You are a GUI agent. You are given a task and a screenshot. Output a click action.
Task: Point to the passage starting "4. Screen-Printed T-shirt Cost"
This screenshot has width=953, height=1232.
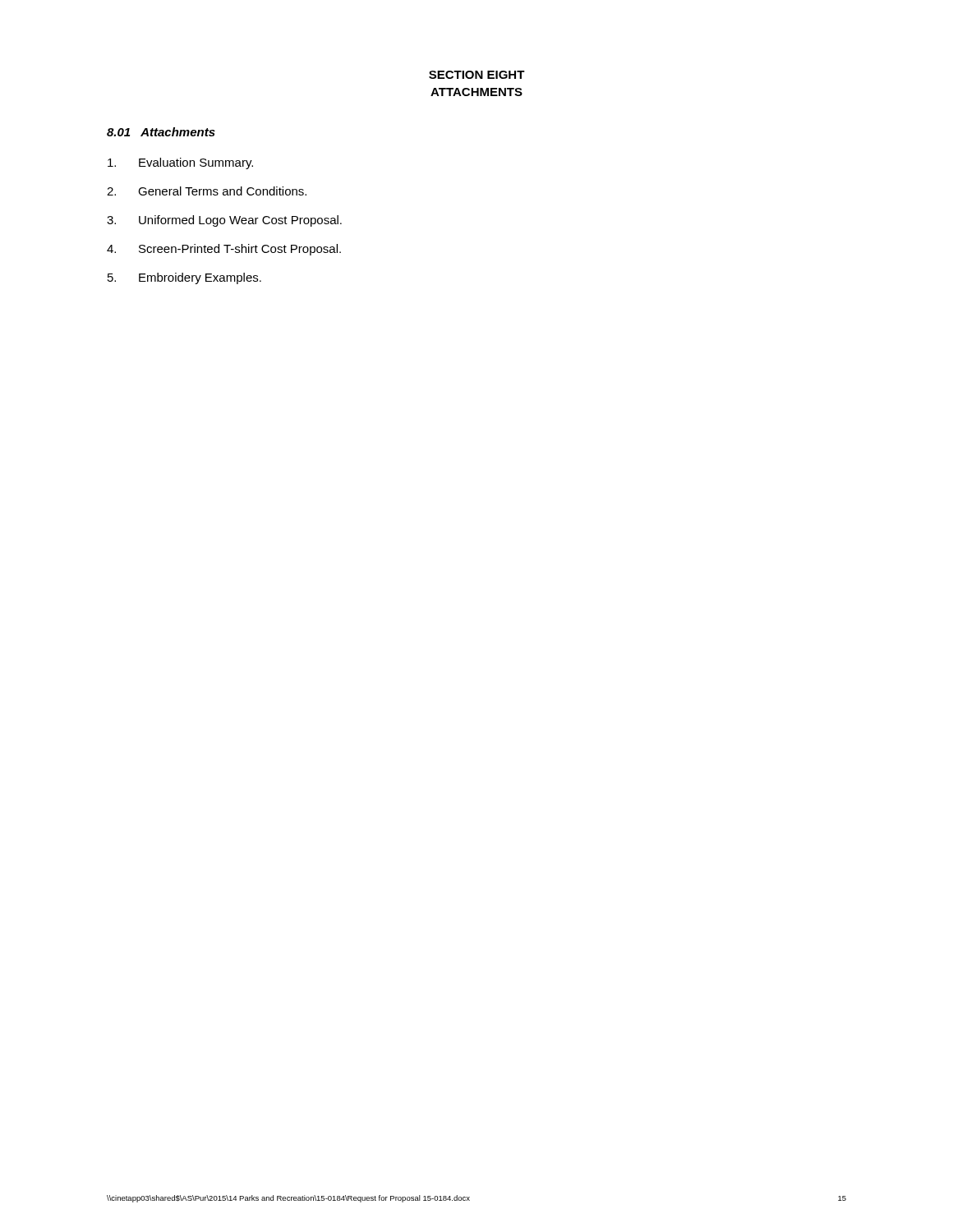[224, 250]
